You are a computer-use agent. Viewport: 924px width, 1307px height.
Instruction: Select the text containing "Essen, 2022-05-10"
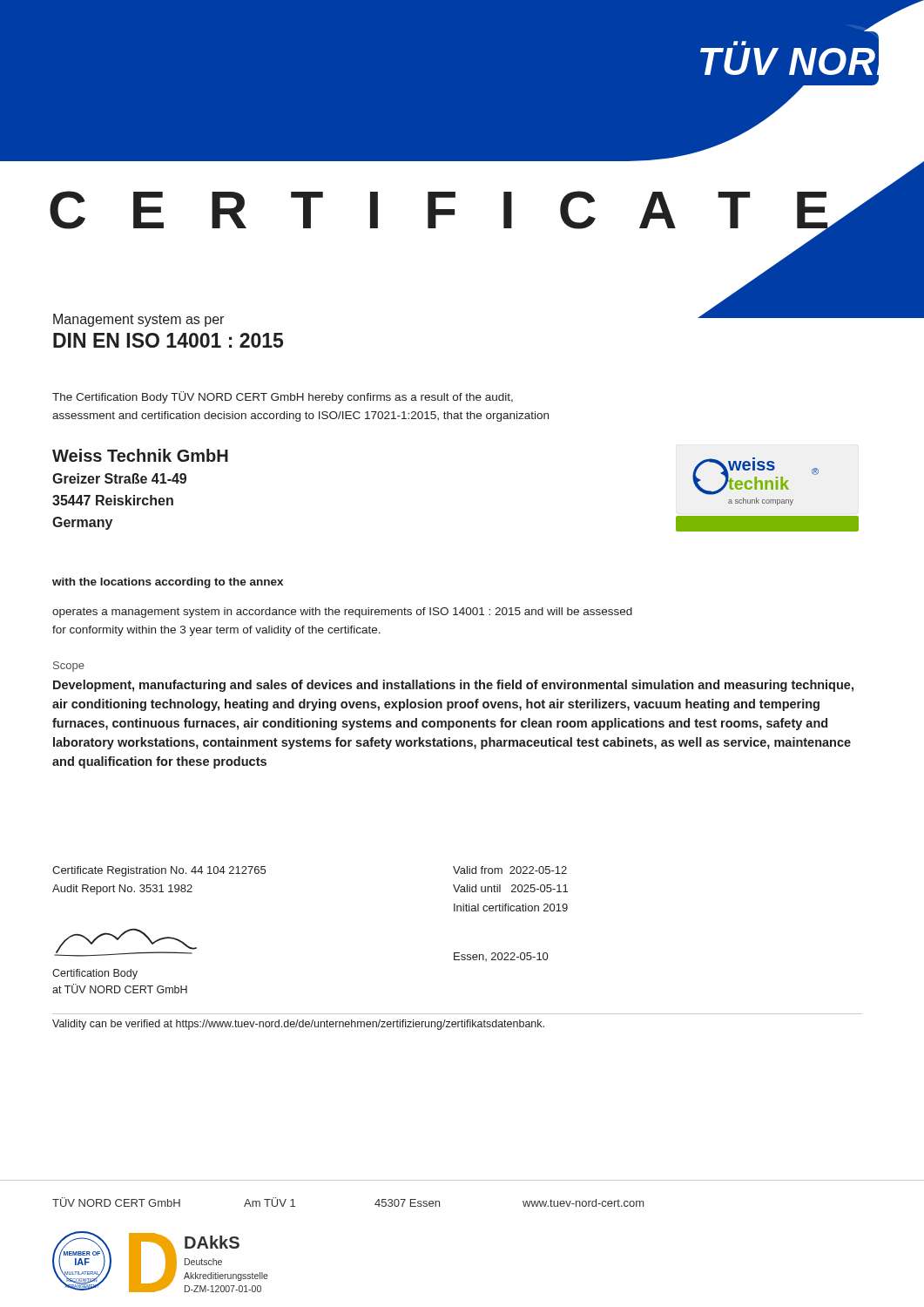pos(501,956)
